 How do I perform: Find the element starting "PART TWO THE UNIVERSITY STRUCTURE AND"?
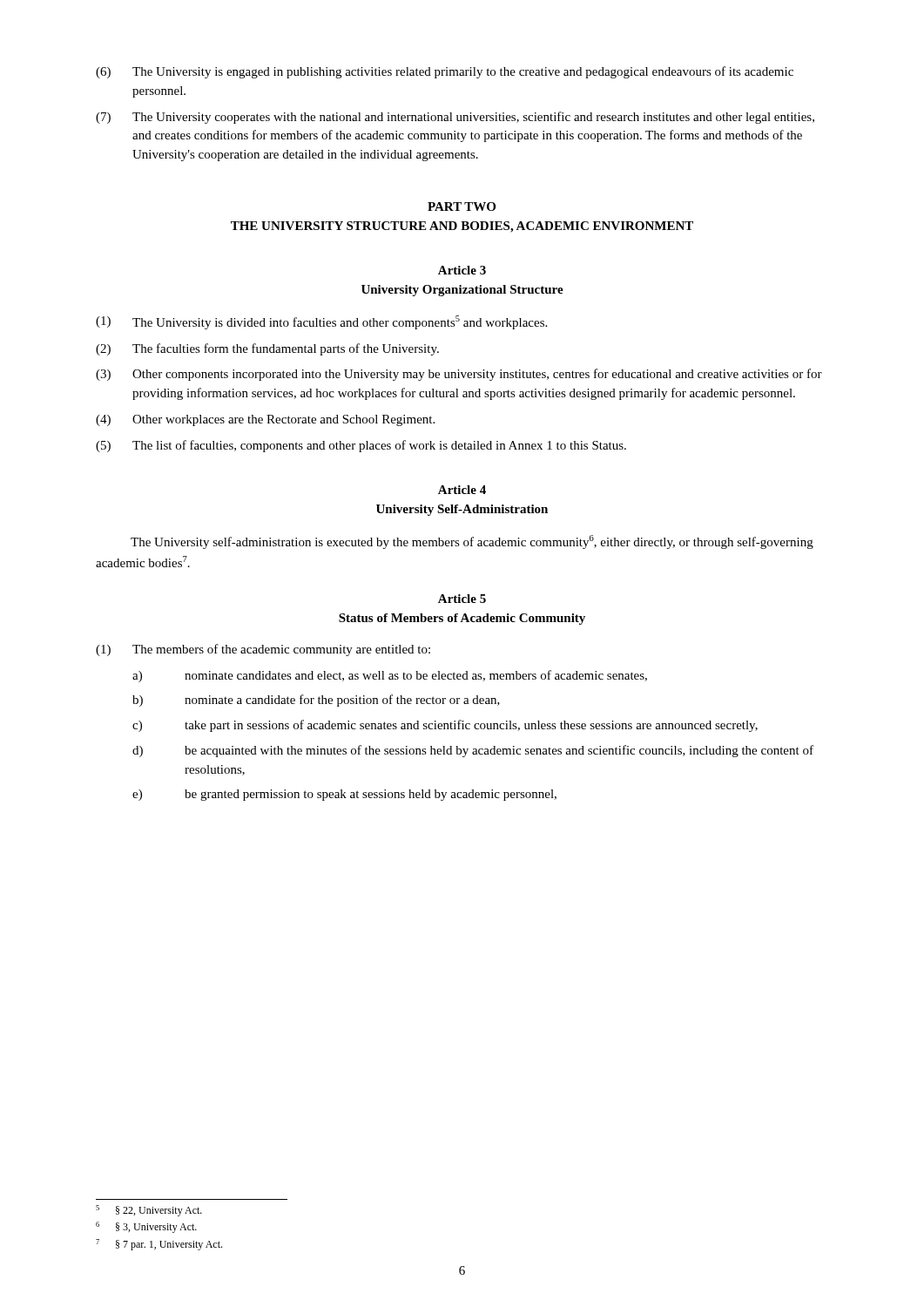pyautogui.click(x=462, y=217)
